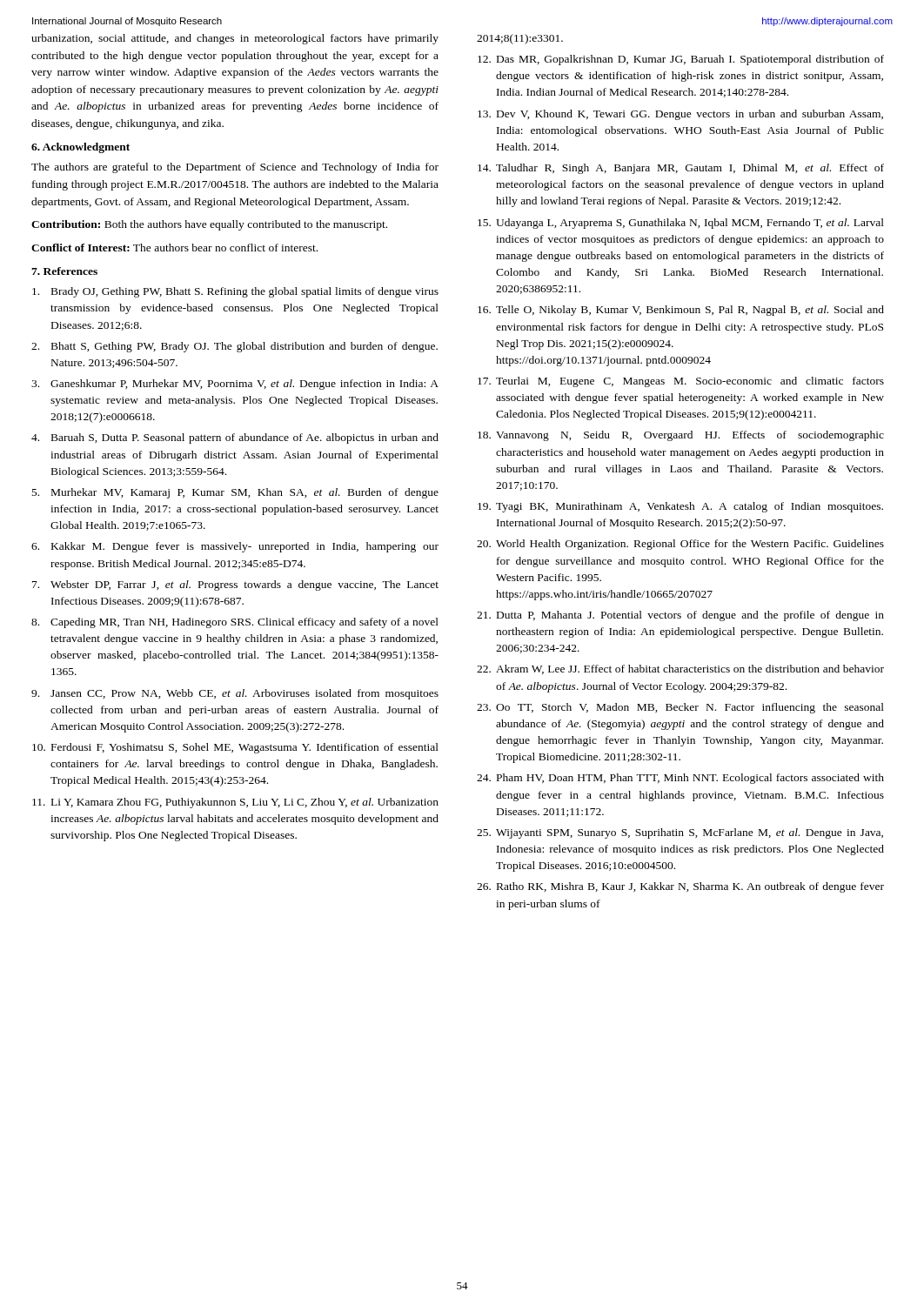The width and height of the screenshot is (924, 1305).
Task: Click on the element starting "10. Ferdousi F, Yoshimatsu S,"
Action: coord(235,764)
